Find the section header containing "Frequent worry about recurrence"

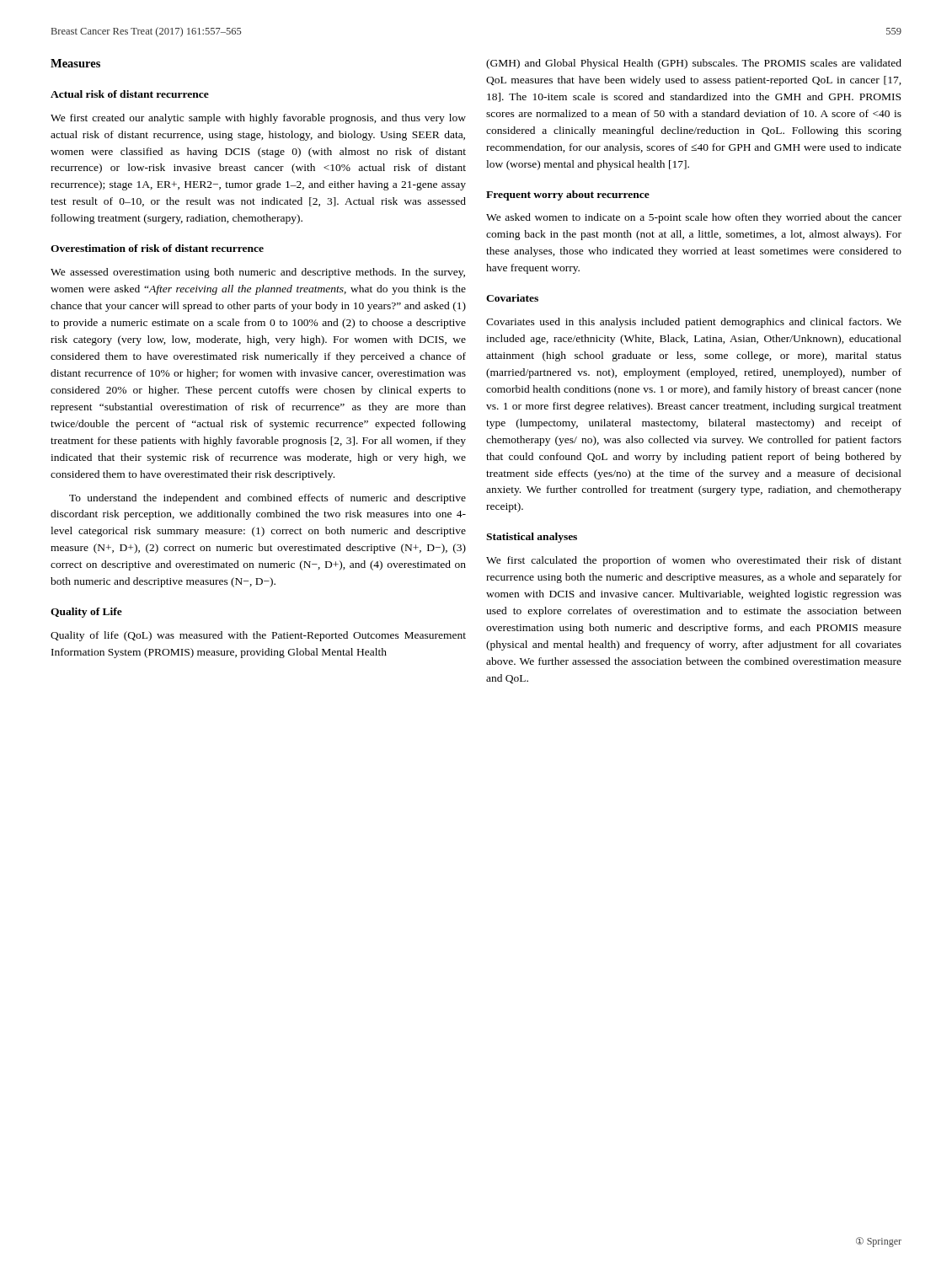pyautogui.click(x=568, y=194)
